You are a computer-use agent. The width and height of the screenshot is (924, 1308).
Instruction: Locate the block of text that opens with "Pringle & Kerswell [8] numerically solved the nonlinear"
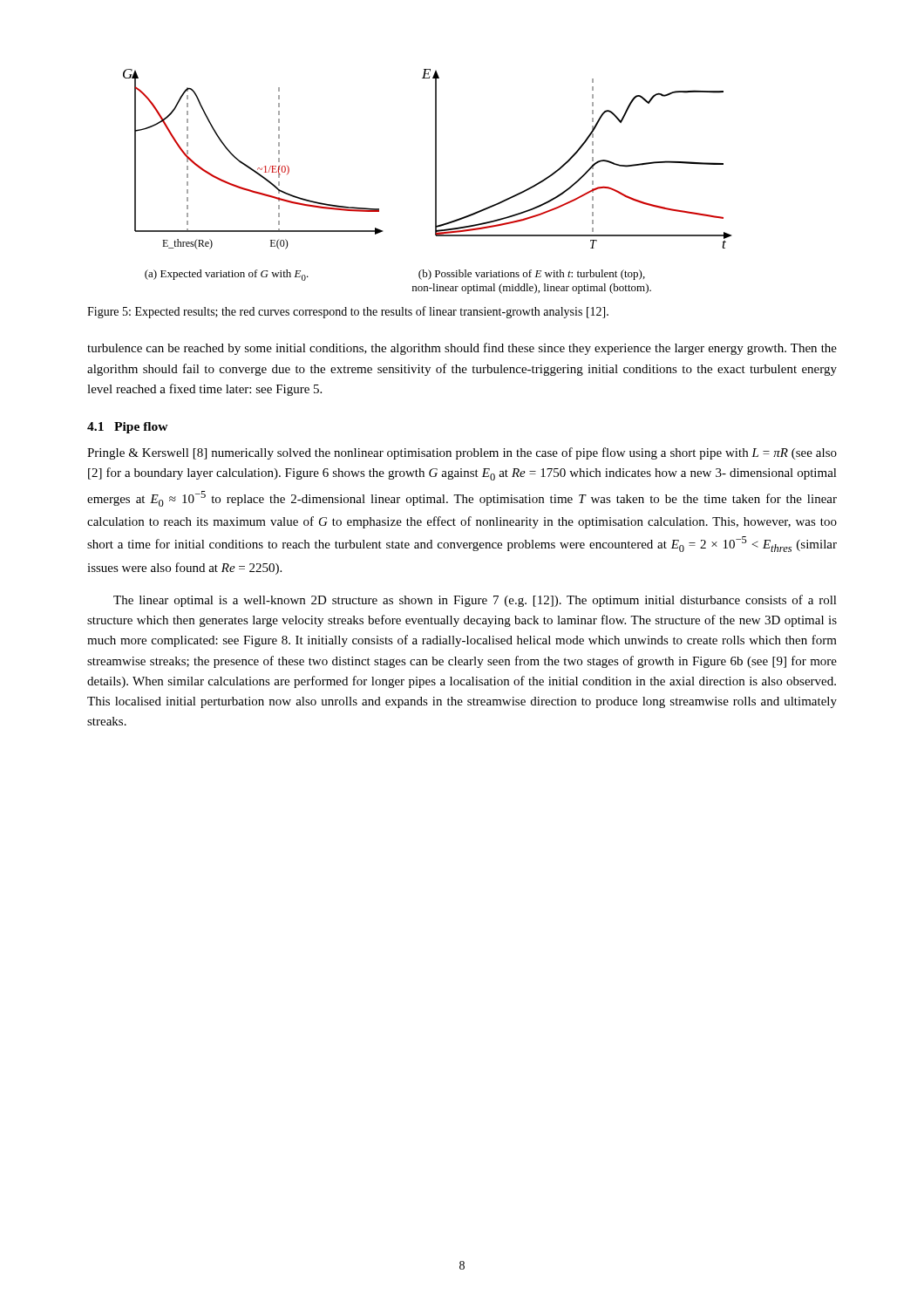[x=462, y=510]
